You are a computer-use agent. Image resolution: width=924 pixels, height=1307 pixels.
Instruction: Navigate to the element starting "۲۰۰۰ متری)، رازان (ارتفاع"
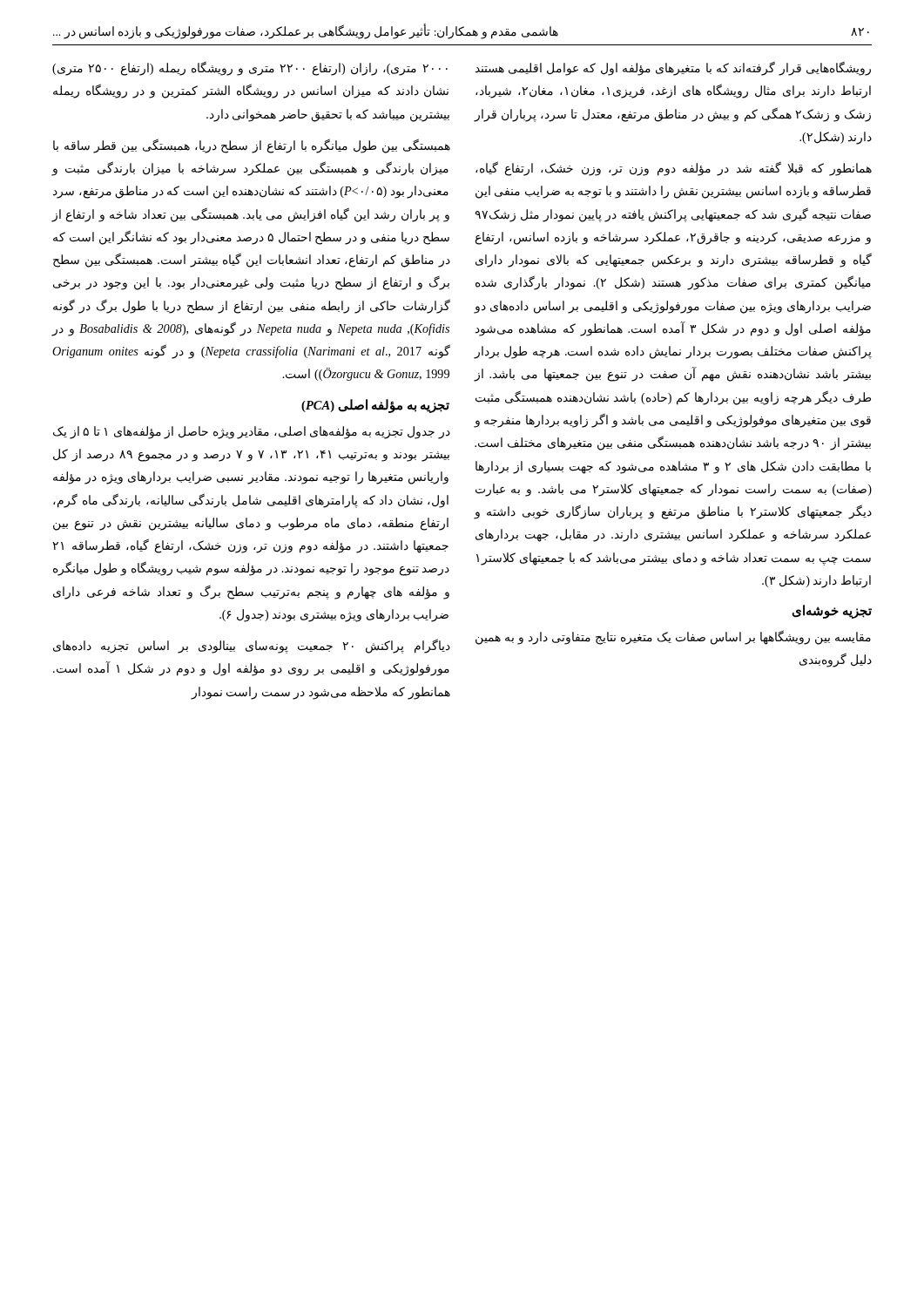(251, 91)
